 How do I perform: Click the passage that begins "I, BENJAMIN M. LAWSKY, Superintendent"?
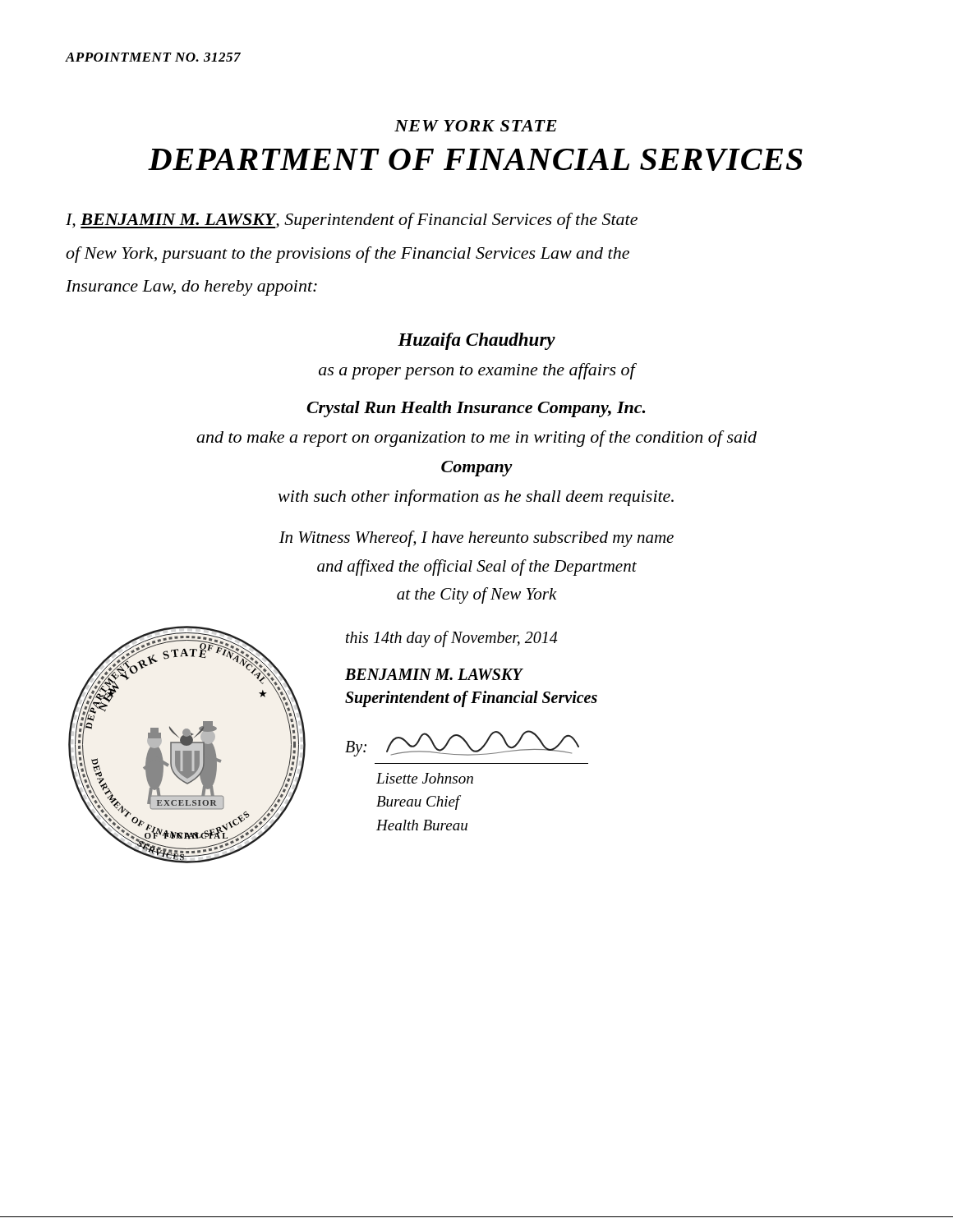352,252
